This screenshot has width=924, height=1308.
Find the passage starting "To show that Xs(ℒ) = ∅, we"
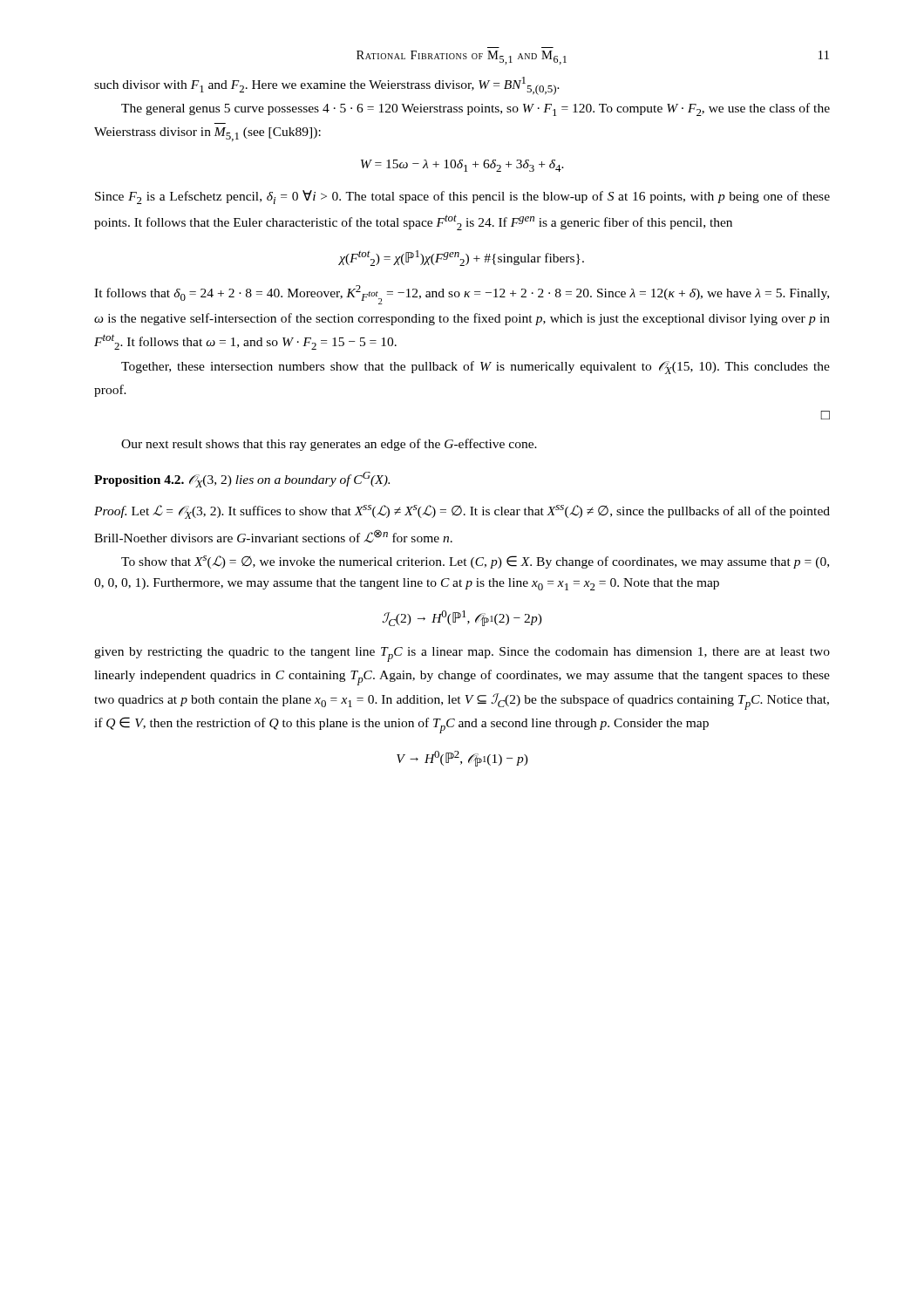coord(462,572)
